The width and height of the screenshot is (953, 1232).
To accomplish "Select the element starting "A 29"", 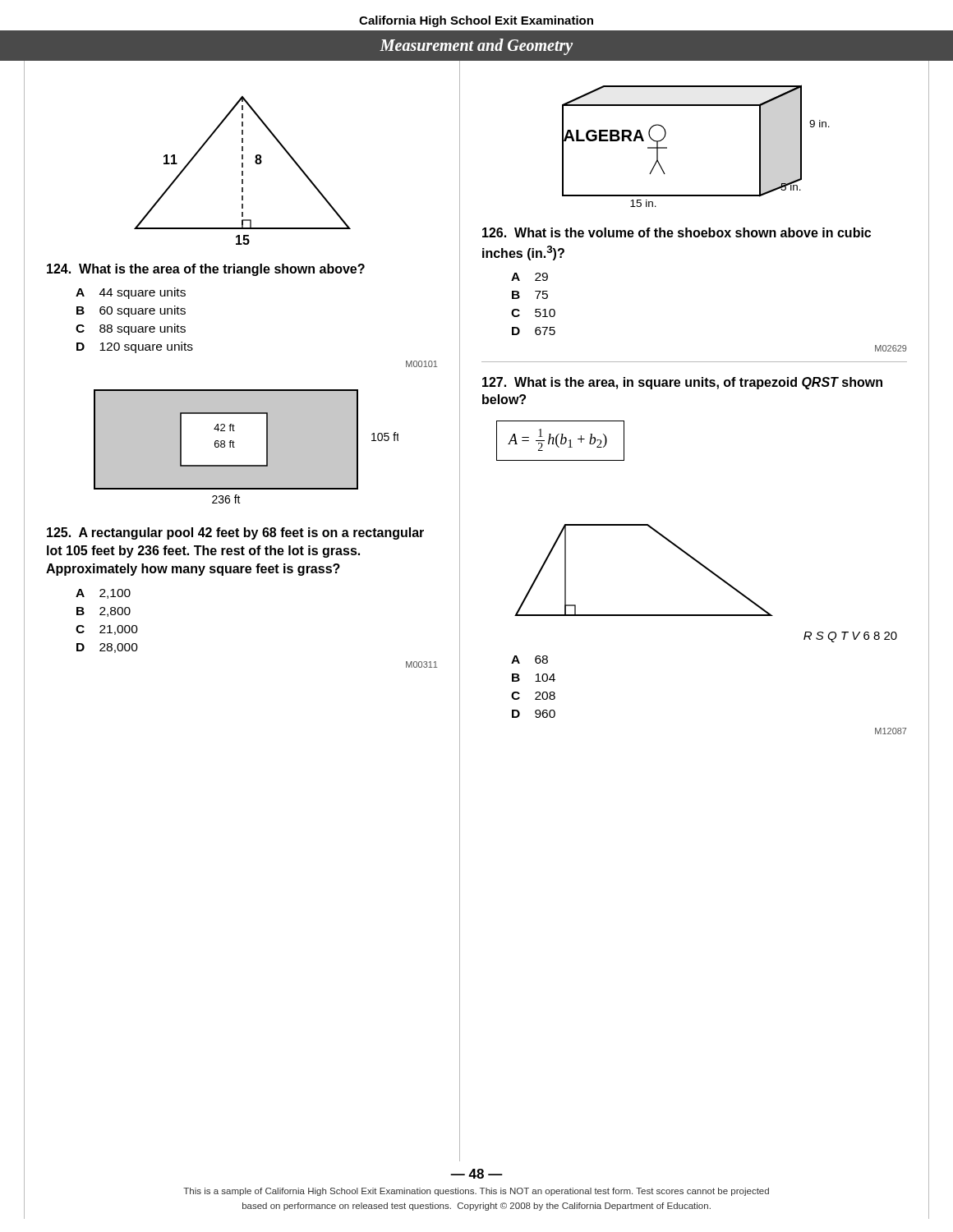I will [x=530, y=276].
